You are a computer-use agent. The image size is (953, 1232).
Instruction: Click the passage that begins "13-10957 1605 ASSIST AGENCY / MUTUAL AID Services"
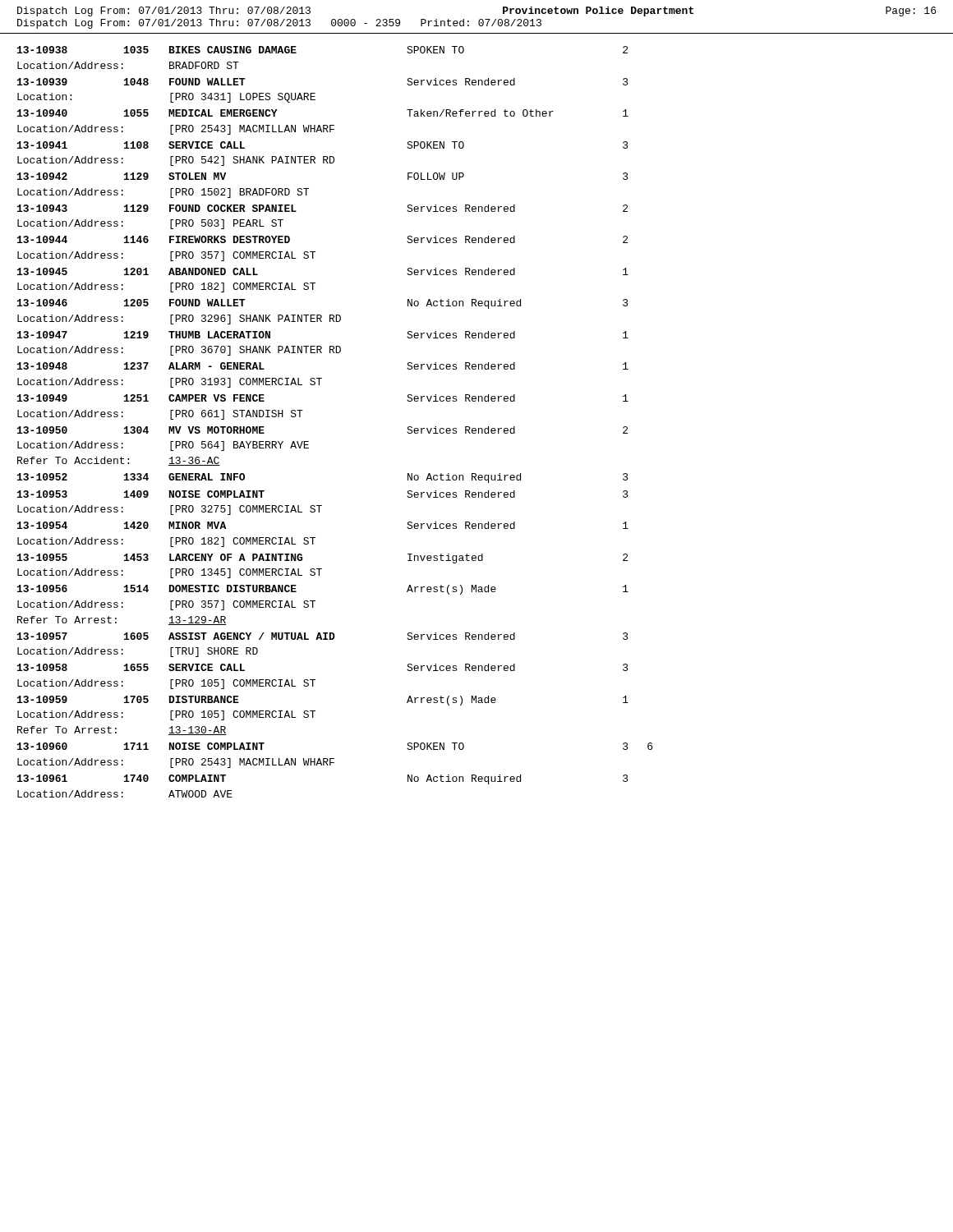pyautogui.click(x=476, y=644)
